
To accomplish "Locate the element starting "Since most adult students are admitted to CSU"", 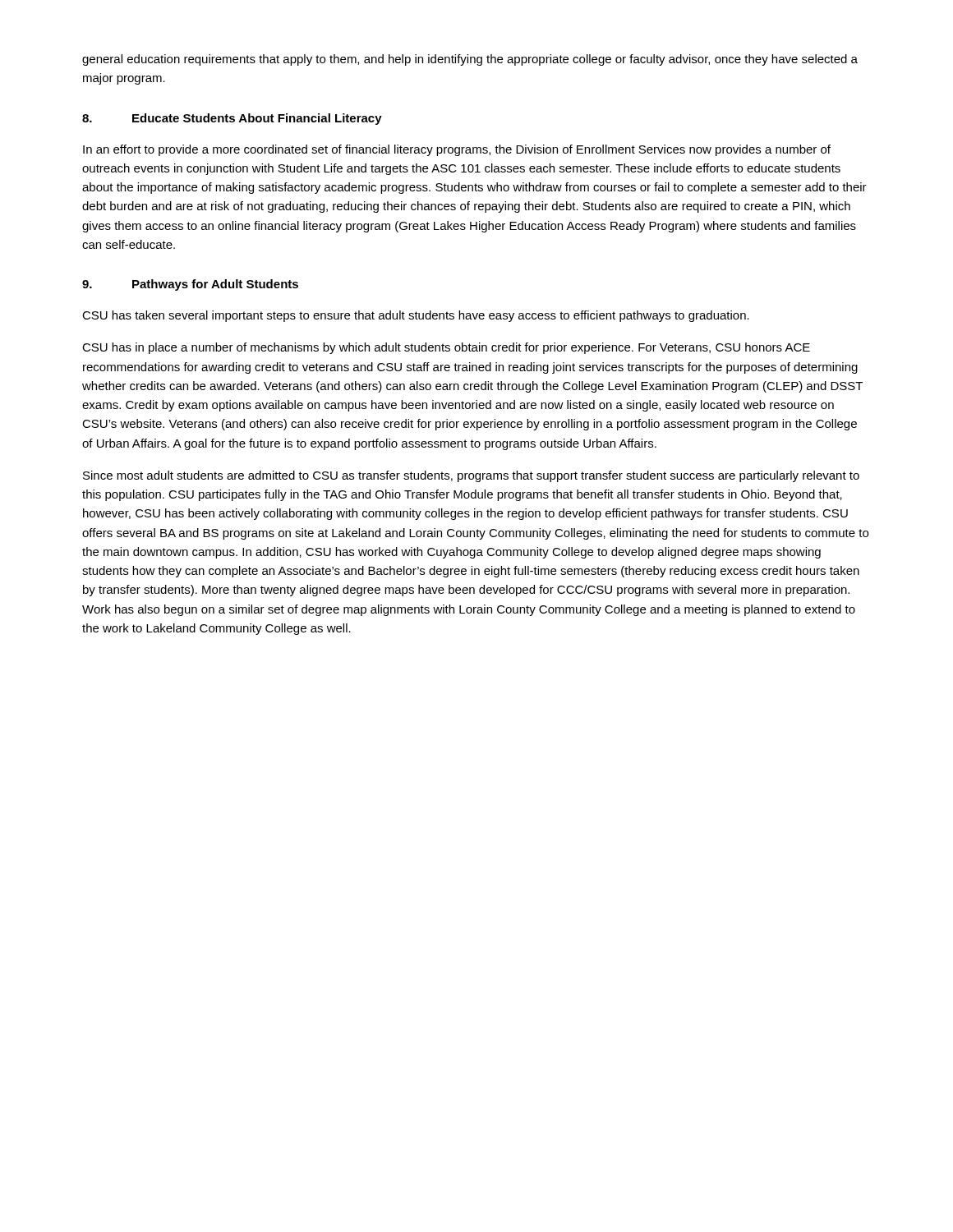I will [476, 551].
